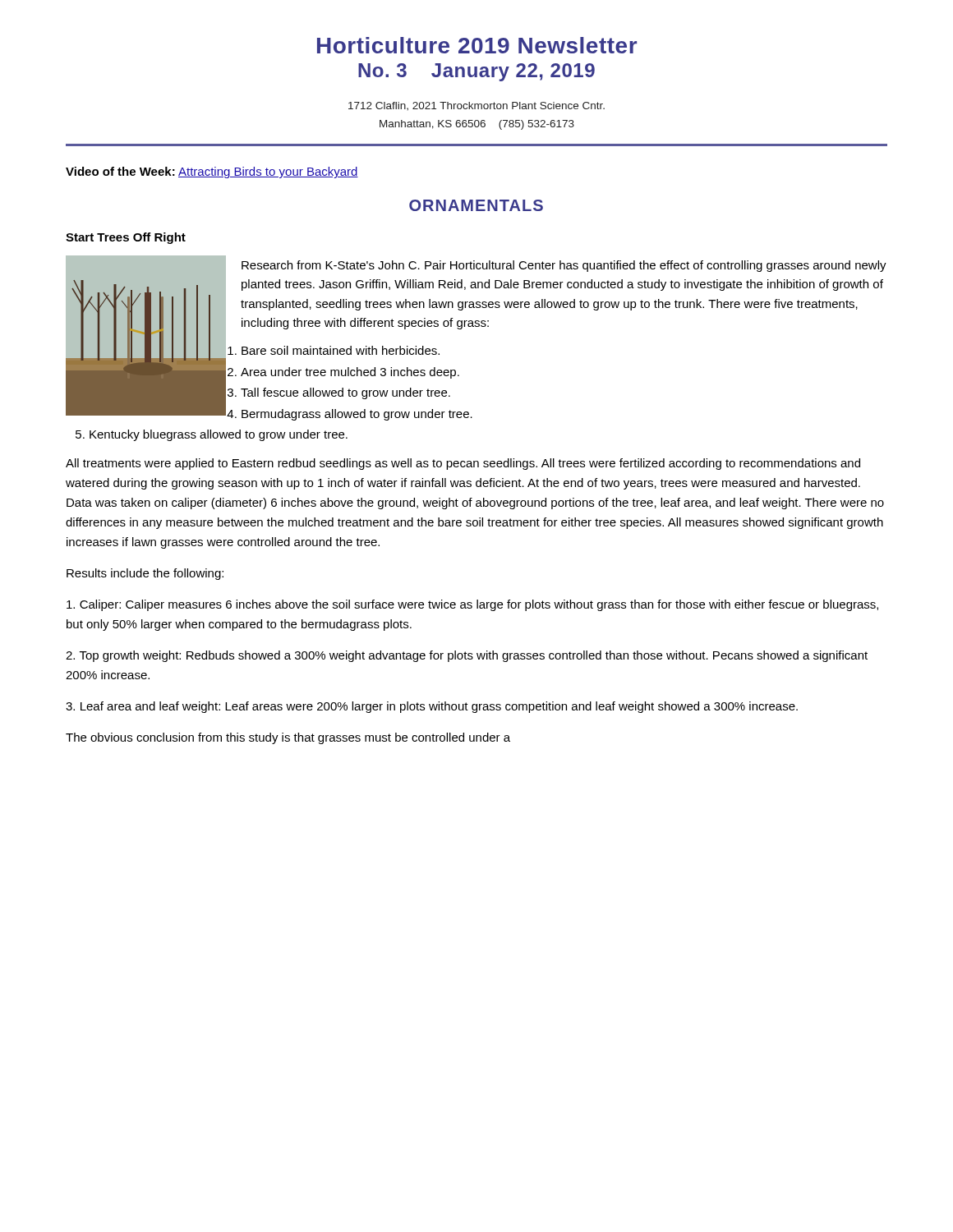Point to the passage starting "Top growth weight:"
Screen dimensions: 1232x953
pos(467,665)
